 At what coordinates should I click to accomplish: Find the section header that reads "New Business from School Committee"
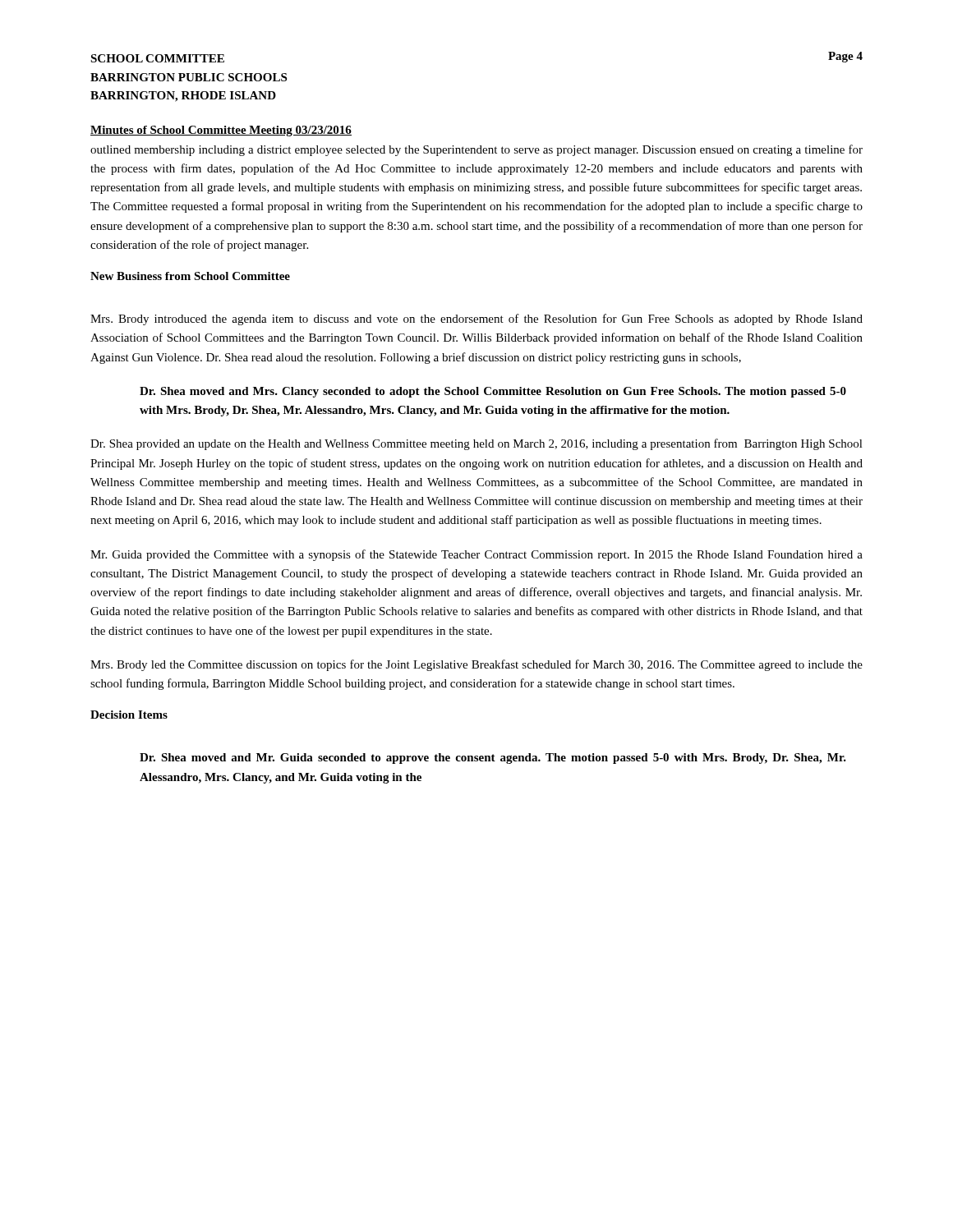pos(190,276)
